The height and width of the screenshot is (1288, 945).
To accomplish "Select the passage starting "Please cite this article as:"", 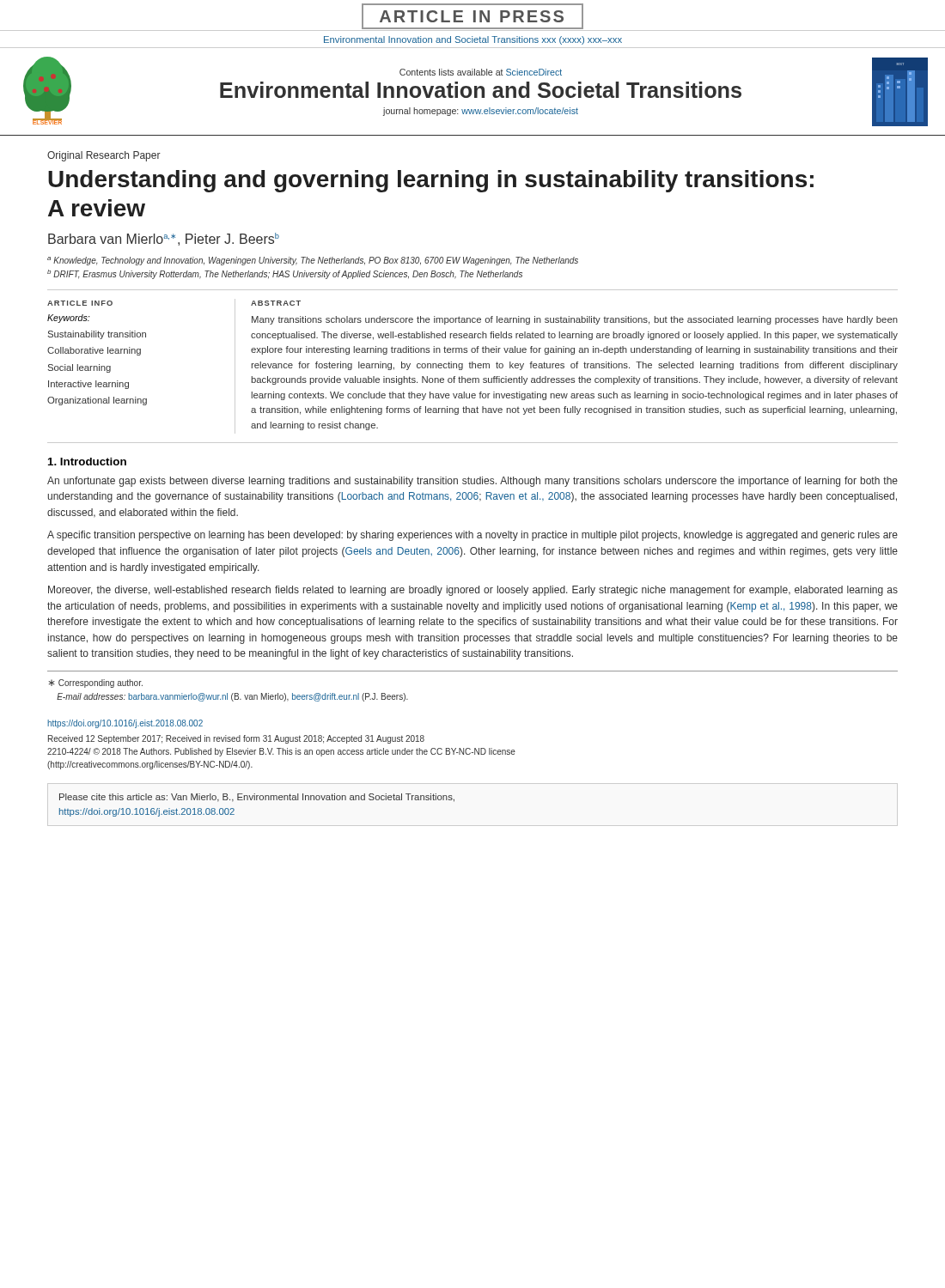I will coord(257,804).
